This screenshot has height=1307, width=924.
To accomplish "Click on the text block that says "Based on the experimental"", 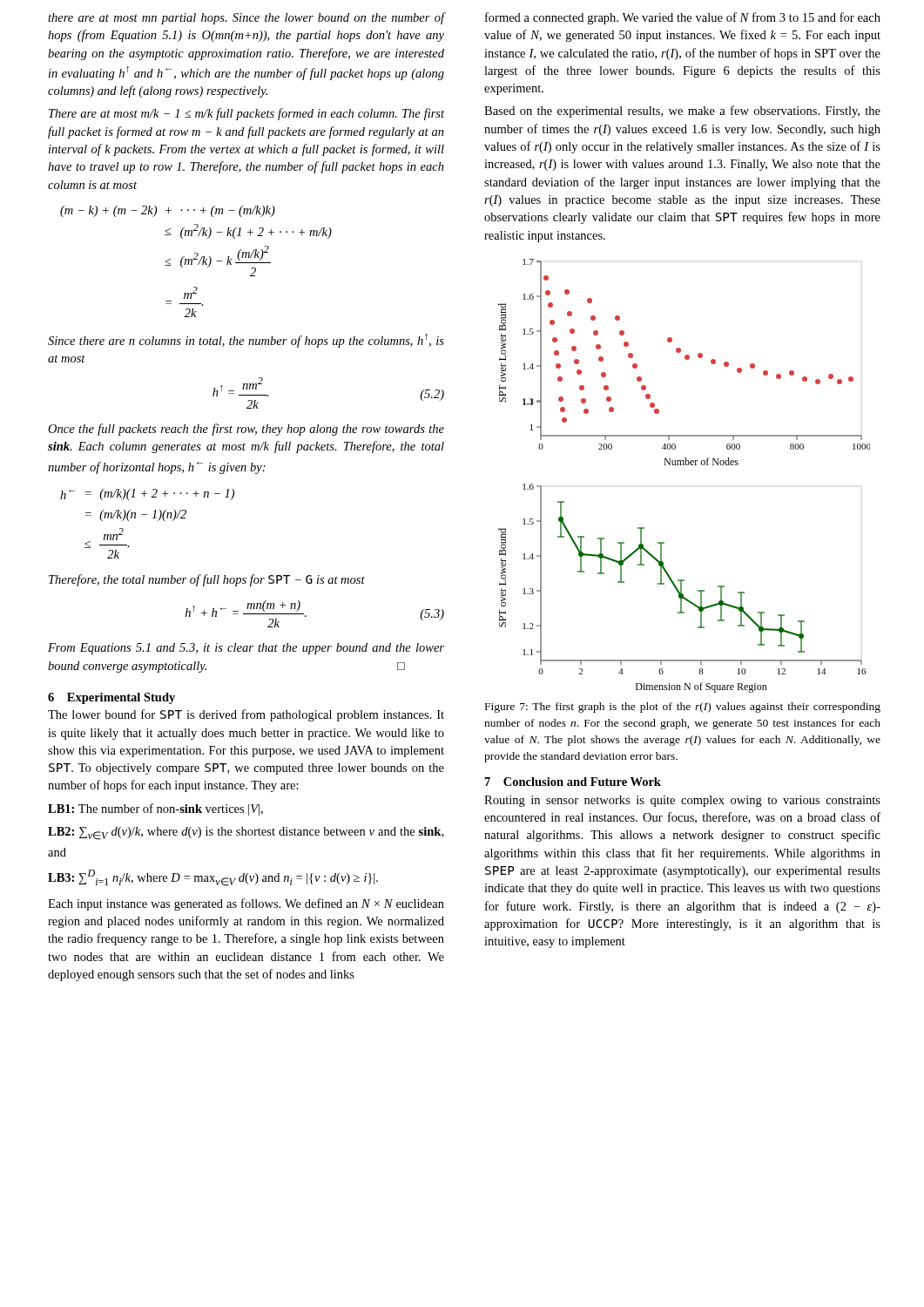I will click(682, 173).
